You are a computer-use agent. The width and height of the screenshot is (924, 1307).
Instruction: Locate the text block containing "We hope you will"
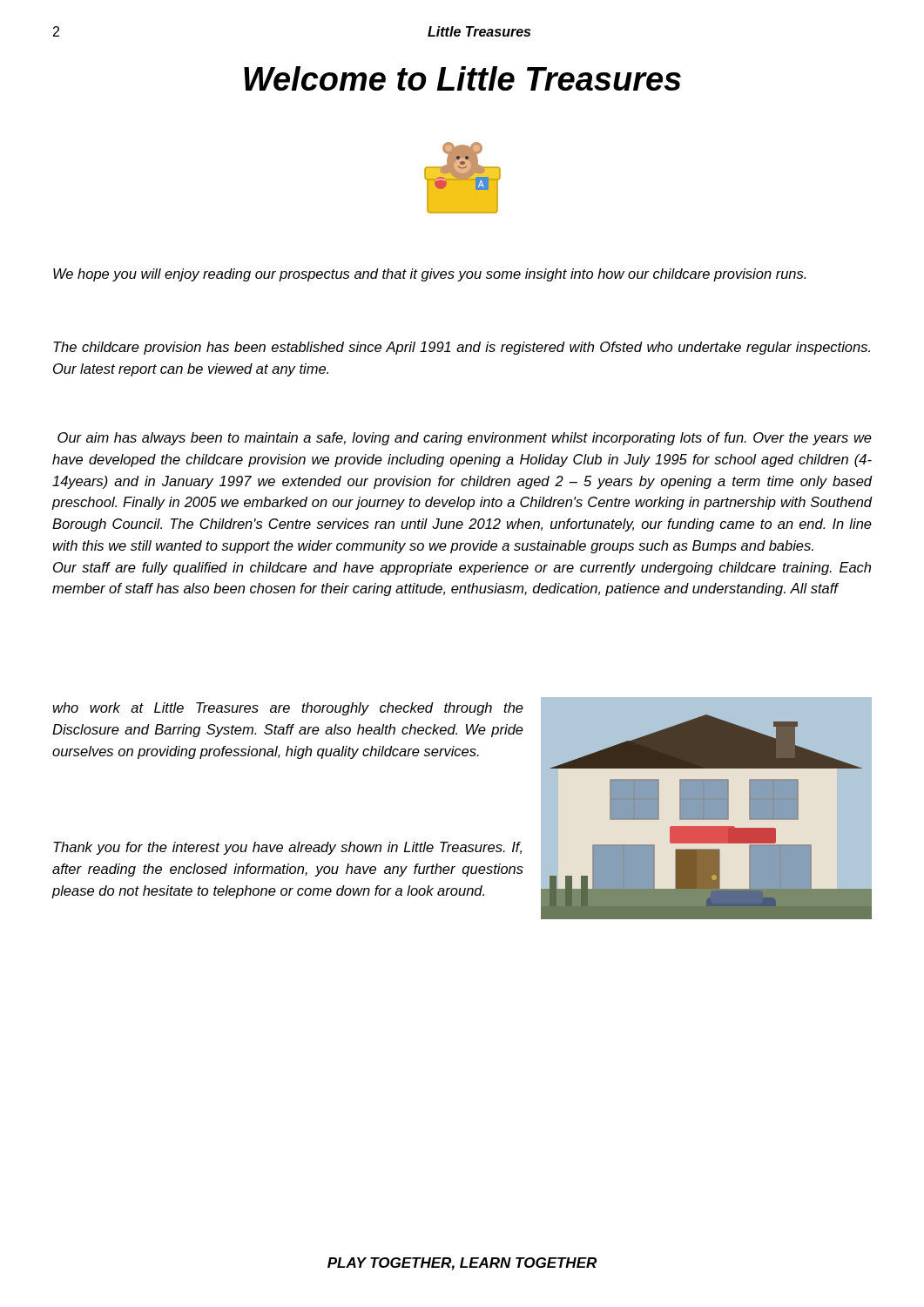click(430, 274)
